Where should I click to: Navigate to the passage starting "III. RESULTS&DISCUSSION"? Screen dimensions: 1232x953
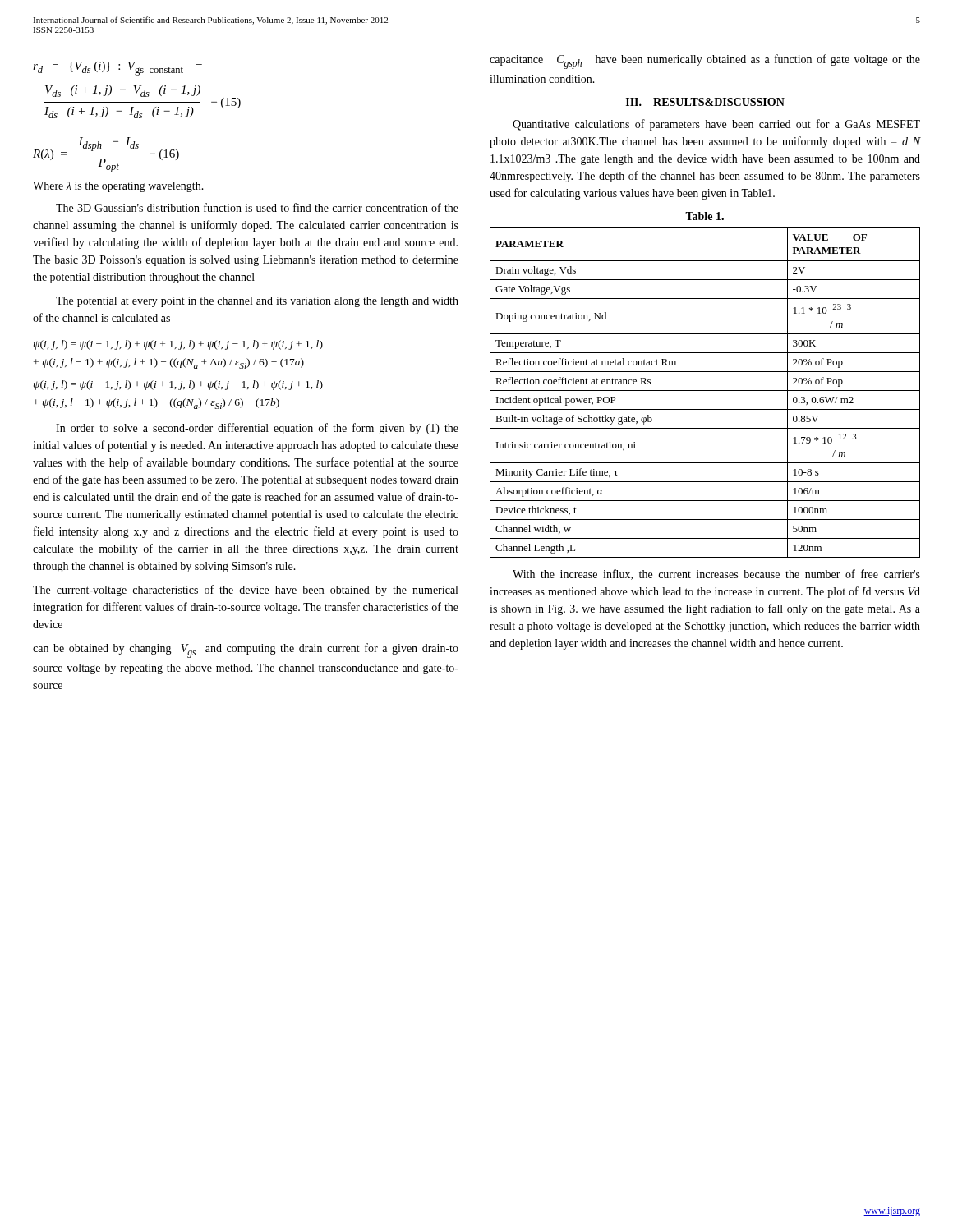click(705, 103)
